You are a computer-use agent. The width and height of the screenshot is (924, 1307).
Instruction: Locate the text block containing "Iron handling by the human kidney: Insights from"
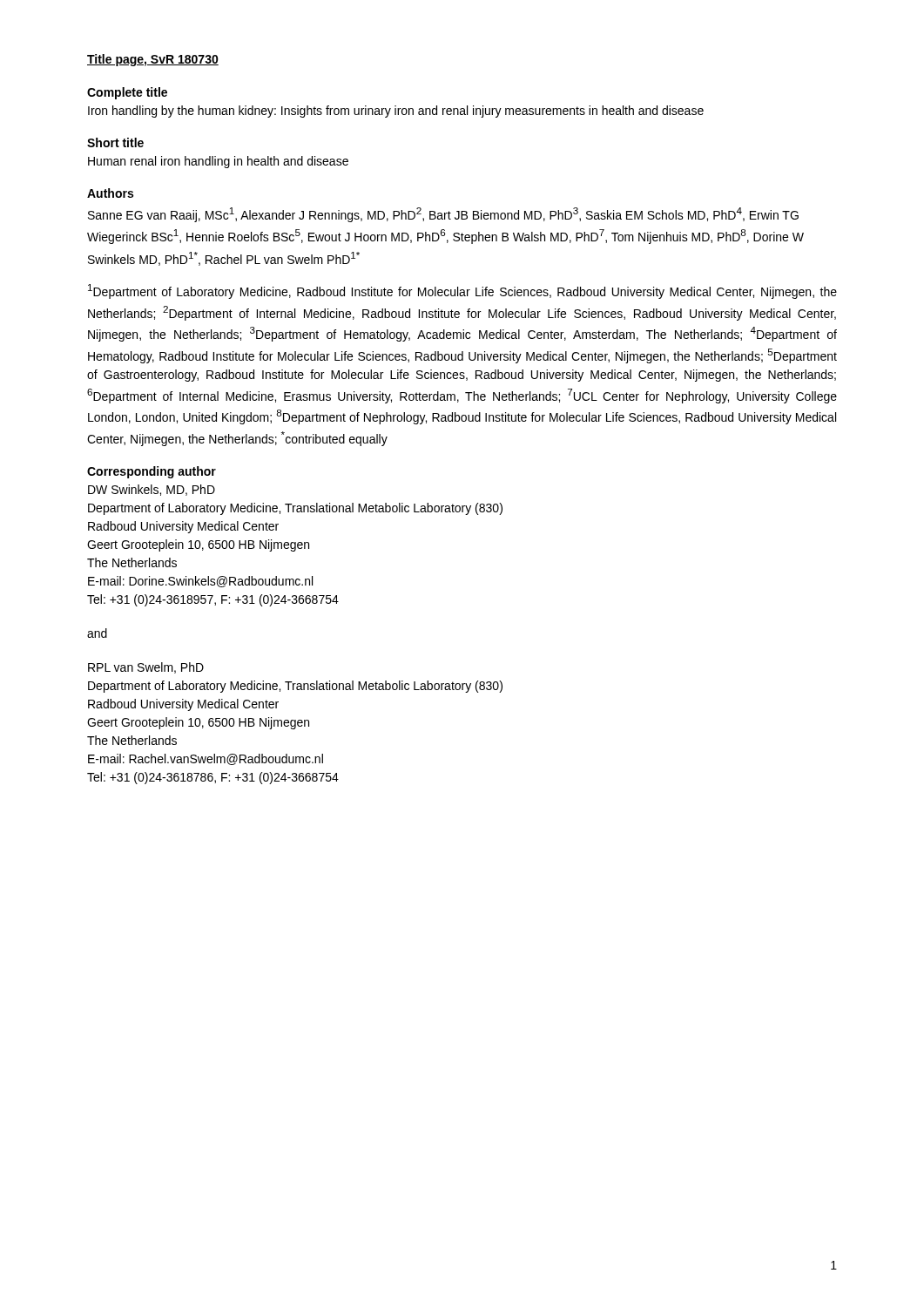[462, 111]
